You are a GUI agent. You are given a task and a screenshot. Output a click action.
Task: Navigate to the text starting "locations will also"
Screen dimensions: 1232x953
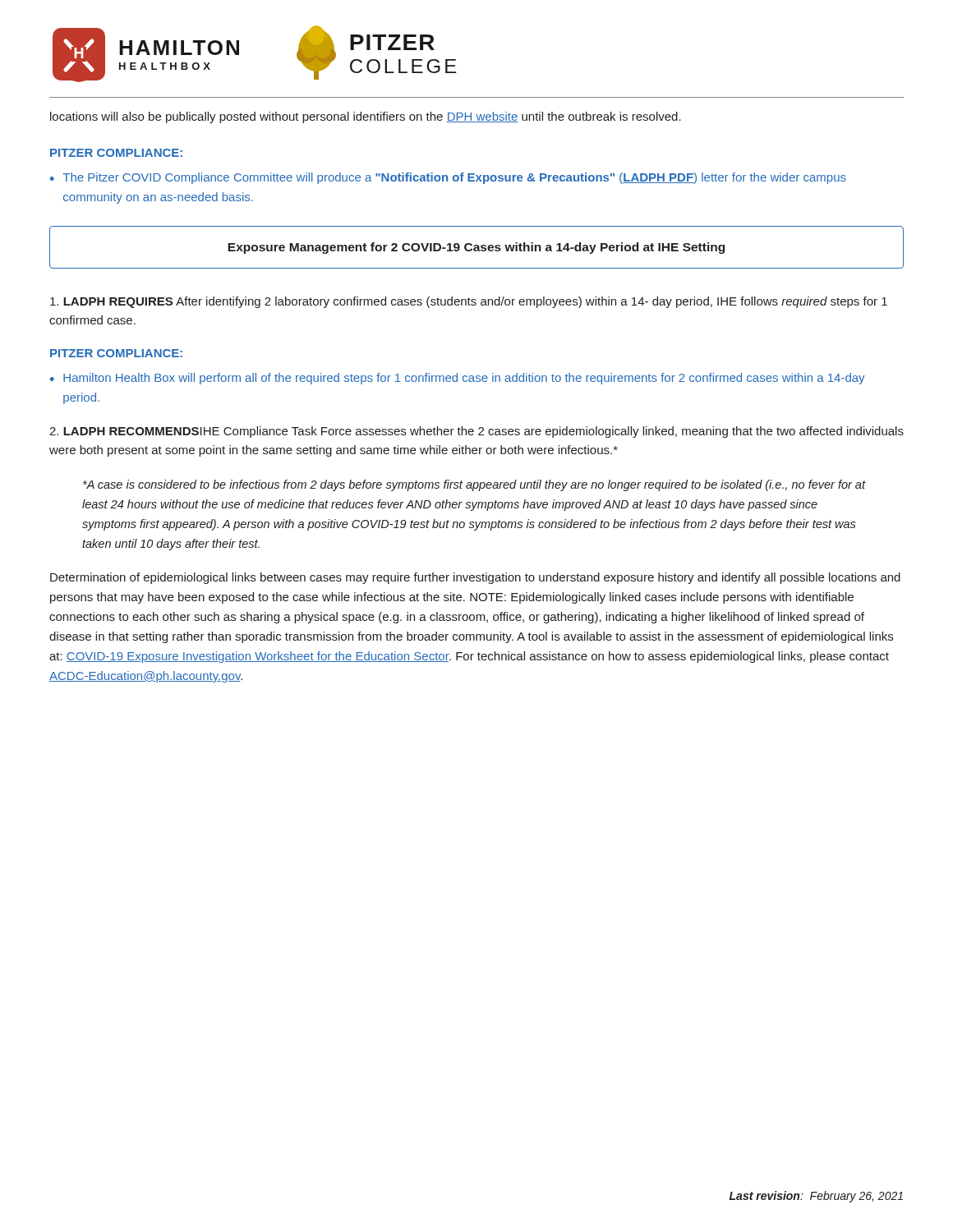click(x=365, y=116)
